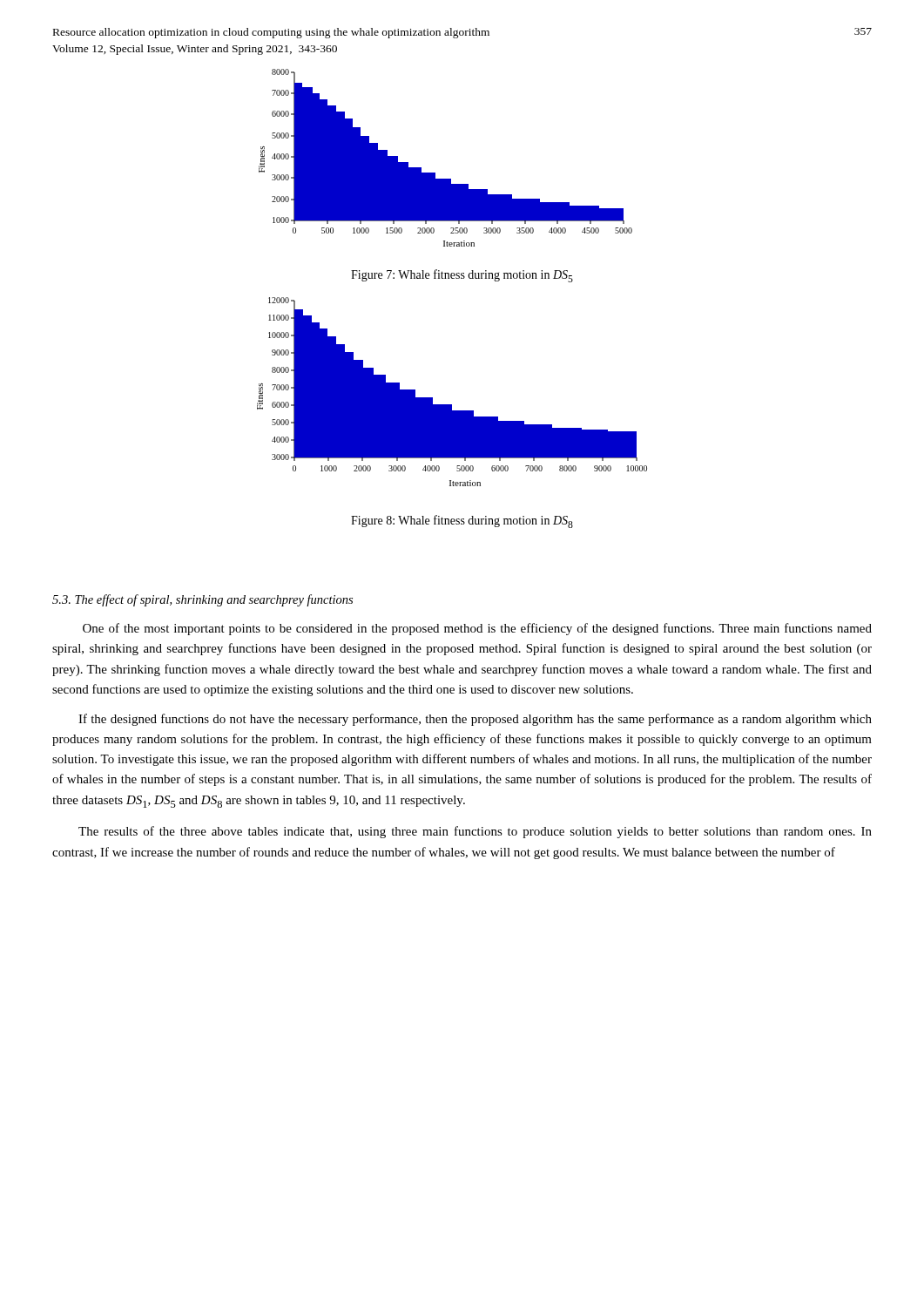924x1307 pixels.
Task: Find the caption on this page that starts "Figure 8: Whale fitness"
Action: click(x=462, y=522)
